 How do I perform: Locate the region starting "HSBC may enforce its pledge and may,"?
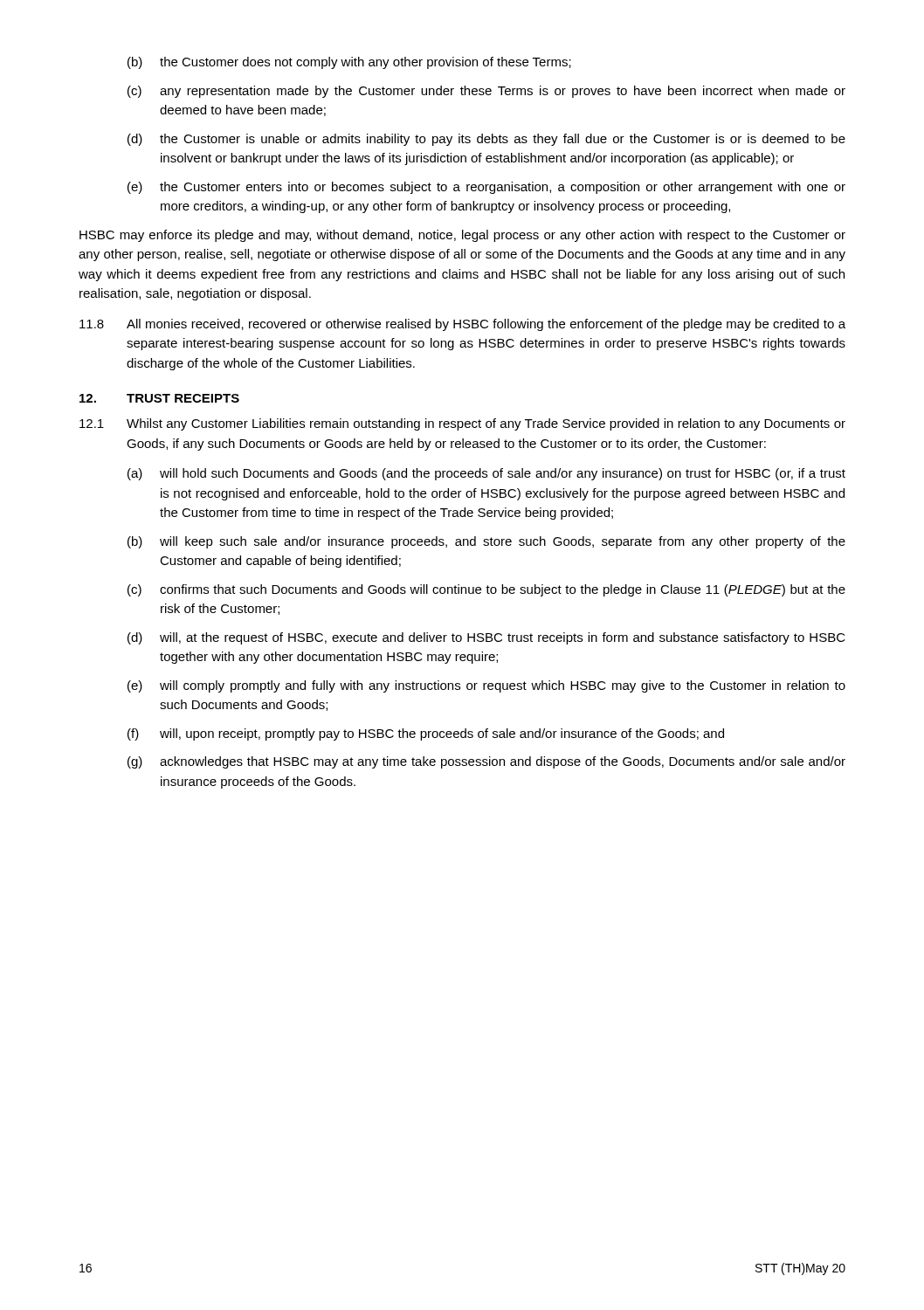[462, 264]
